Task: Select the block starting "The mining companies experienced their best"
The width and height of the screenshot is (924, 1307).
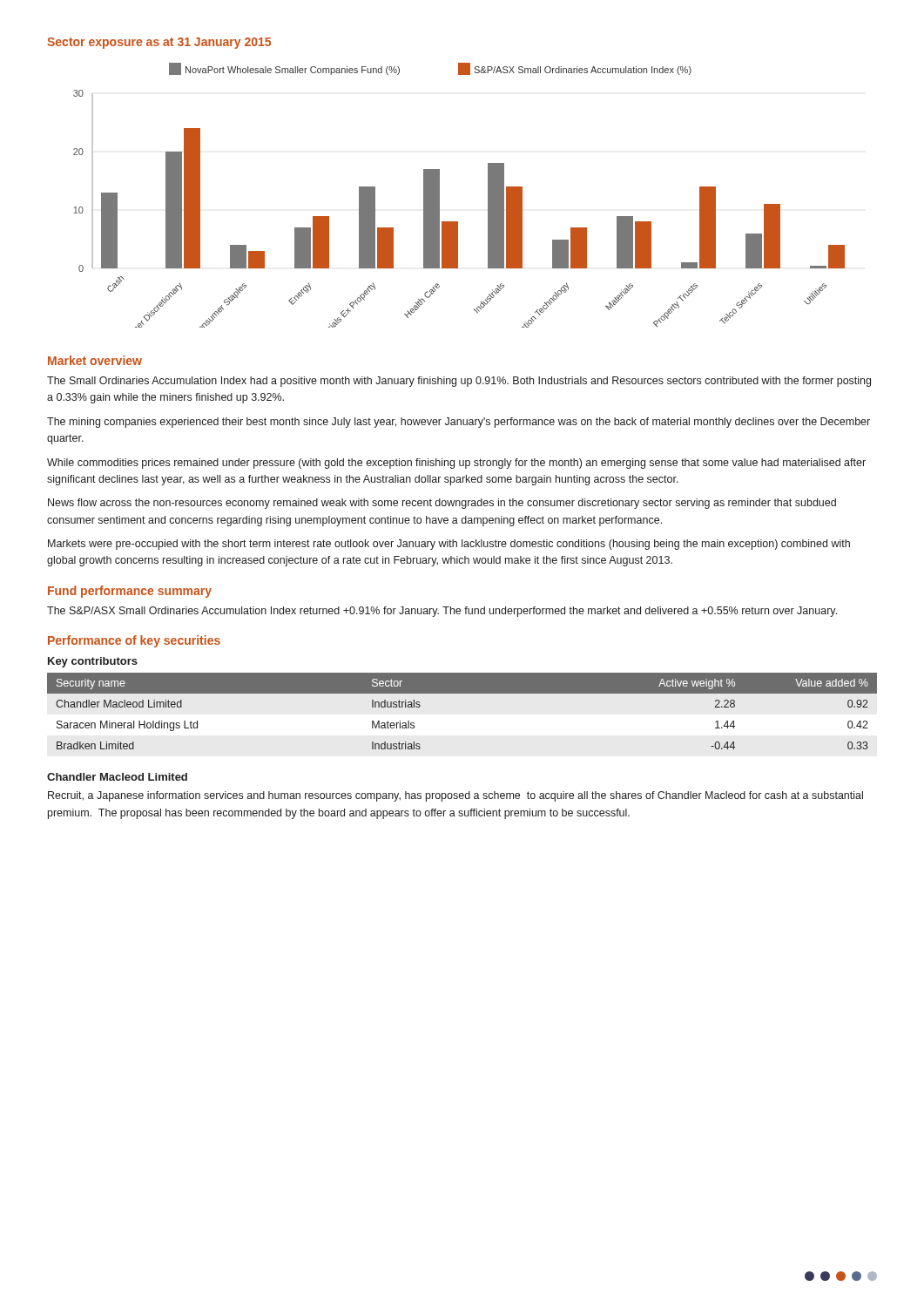Action: [459, 430]
